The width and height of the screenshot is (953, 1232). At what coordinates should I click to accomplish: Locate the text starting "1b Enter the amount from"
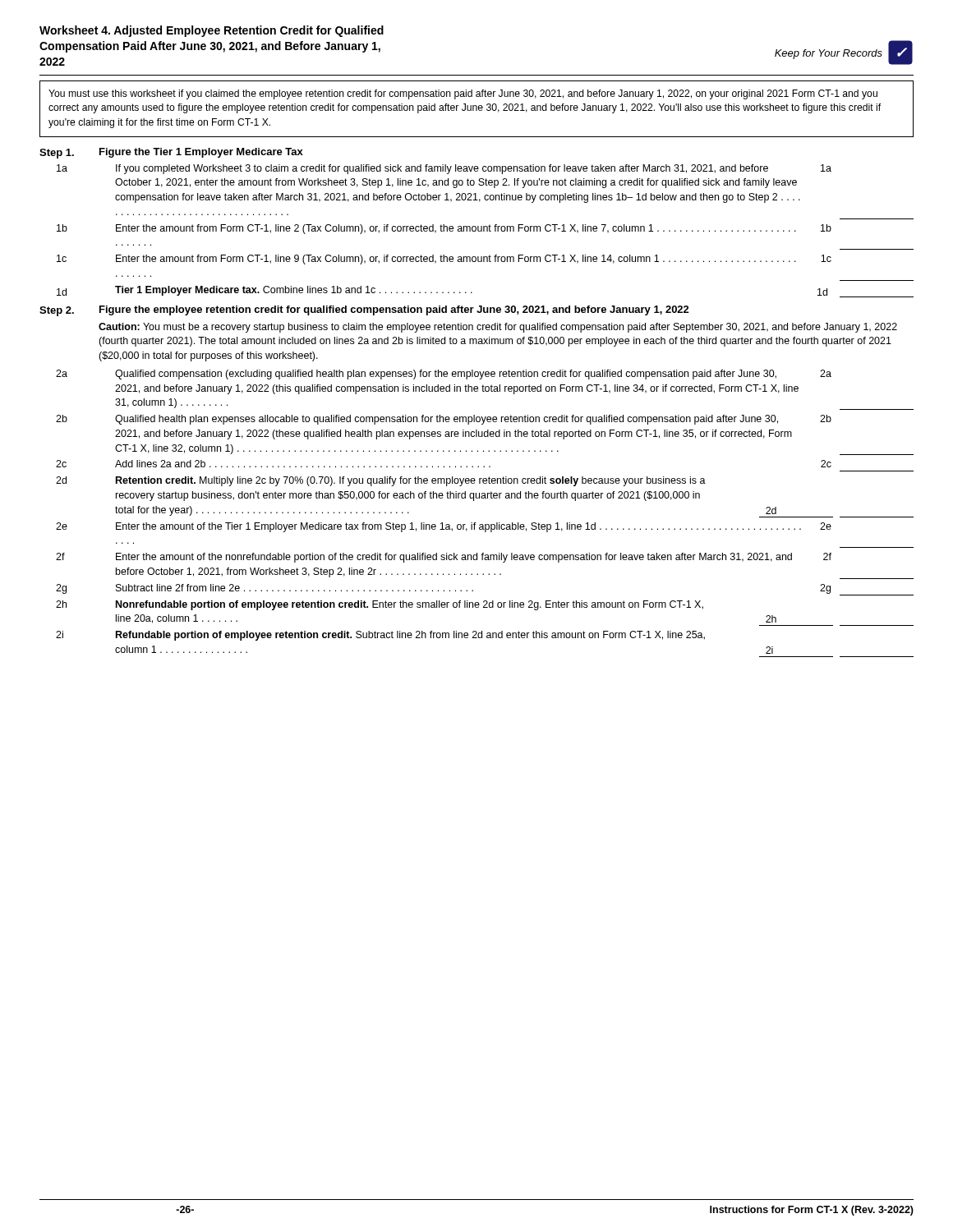tap(476, 236)
